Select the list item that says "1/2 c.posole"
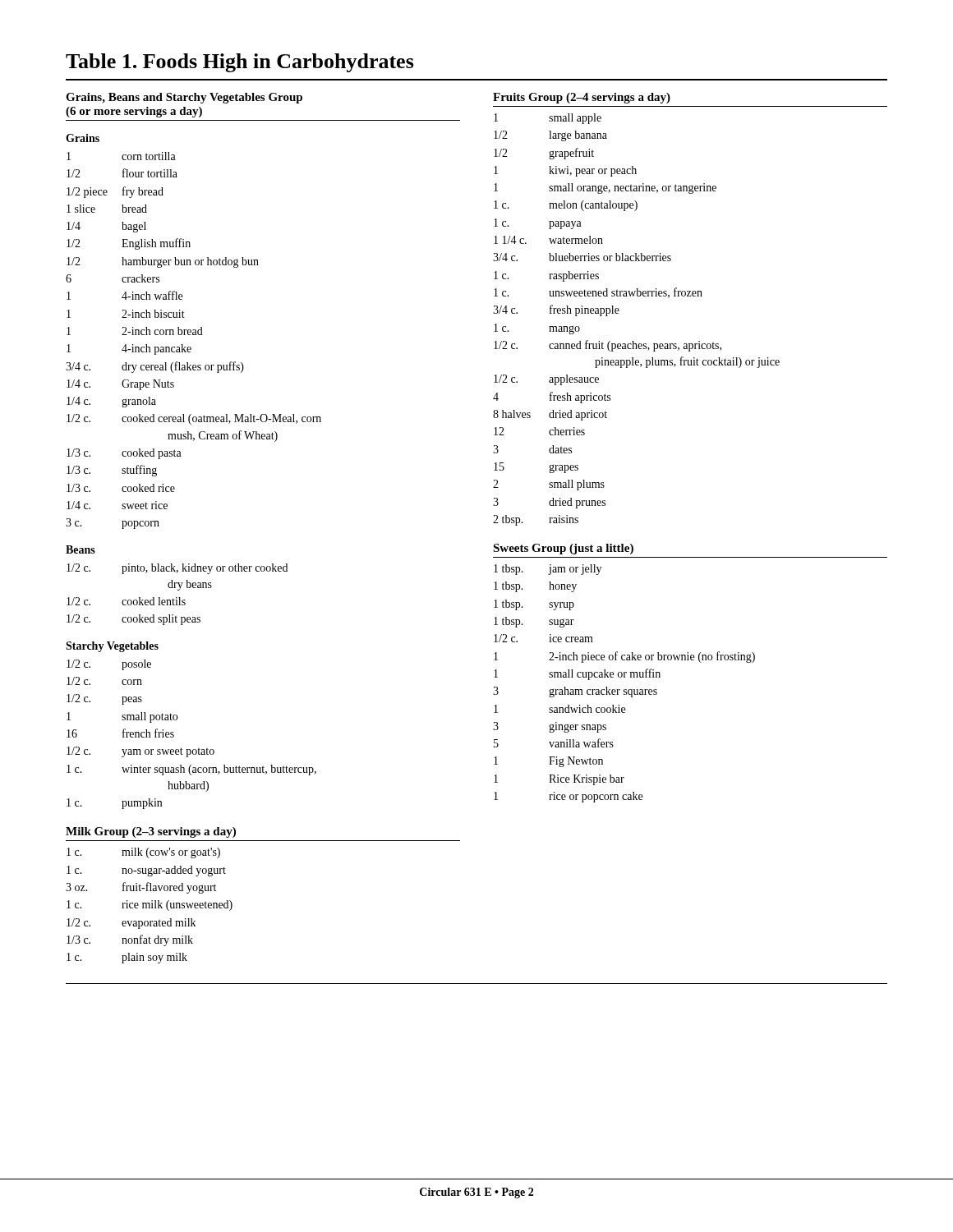953x1232 pixels. (x=77, y=666)
